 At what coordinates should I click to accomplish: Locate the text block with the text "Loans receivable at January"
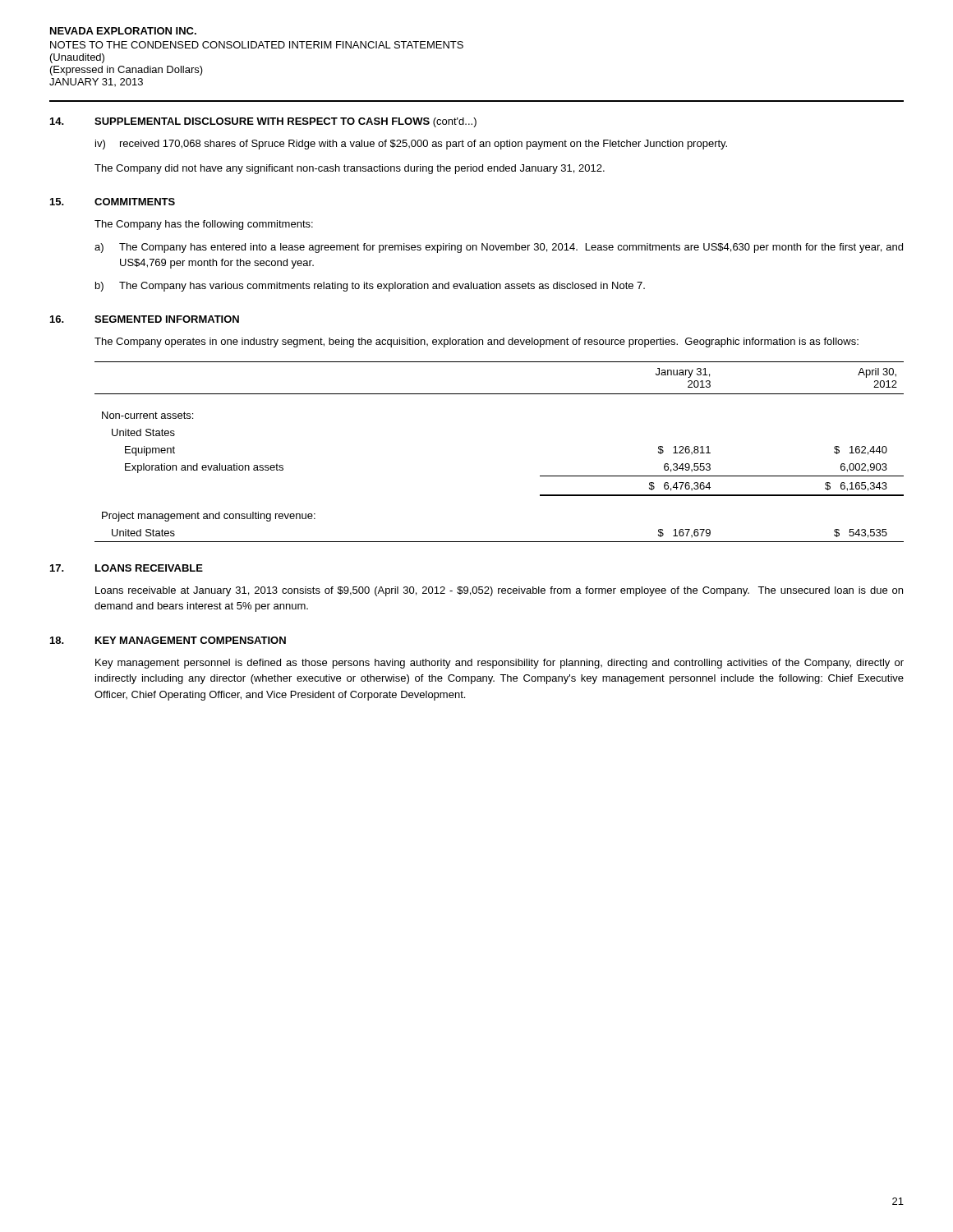[499, 598]
